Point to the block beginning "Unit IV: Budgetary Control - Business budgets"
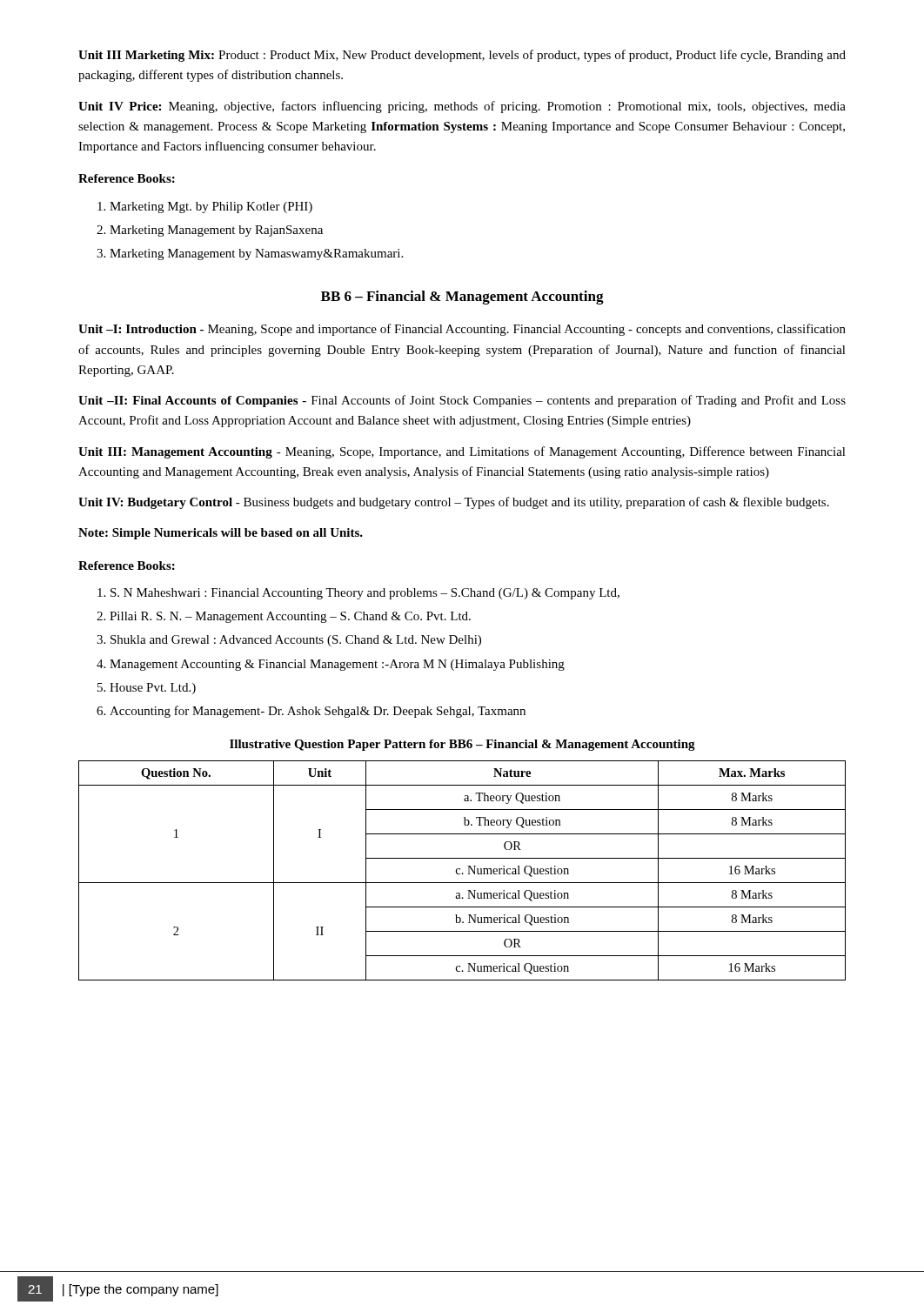Image resolution: width=924 pixels, height=1305 pixels. 462,502
